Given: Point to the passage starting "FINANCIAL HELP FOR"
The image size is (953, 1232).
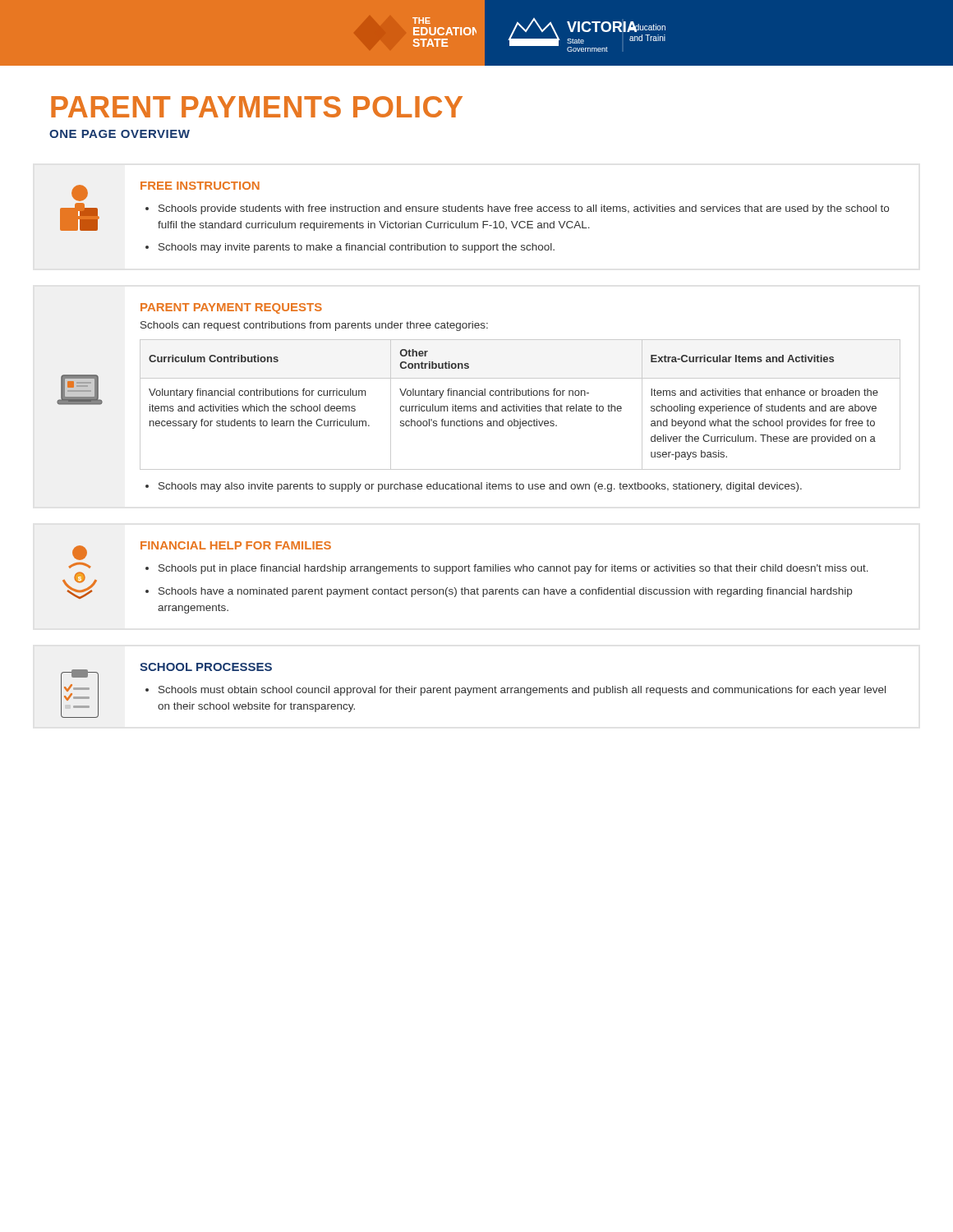Looking at the screenshot, I should click(236, 545).
